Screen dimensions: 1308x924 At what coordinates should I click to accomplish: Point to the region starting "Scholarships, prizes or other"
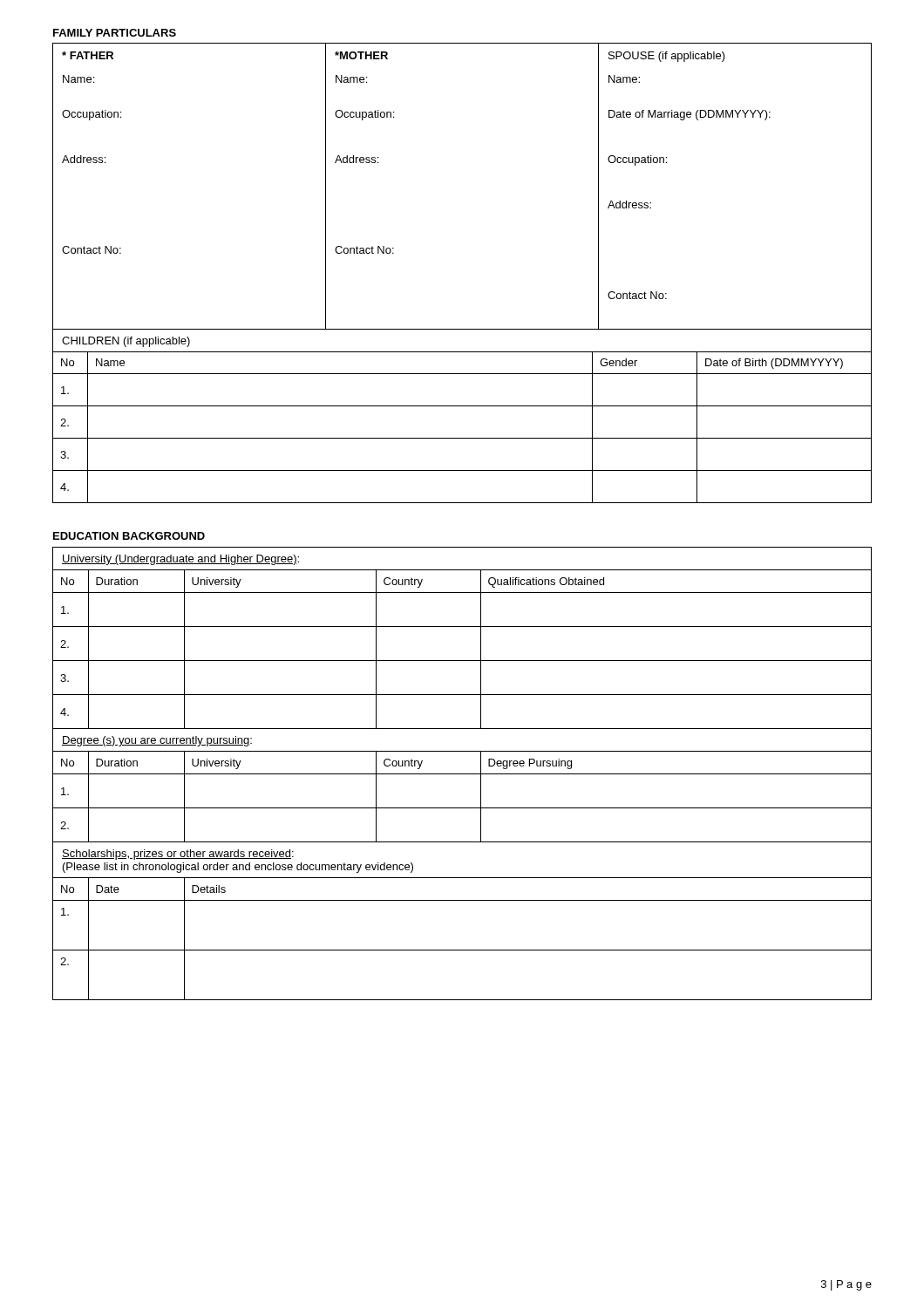(238, 860)
